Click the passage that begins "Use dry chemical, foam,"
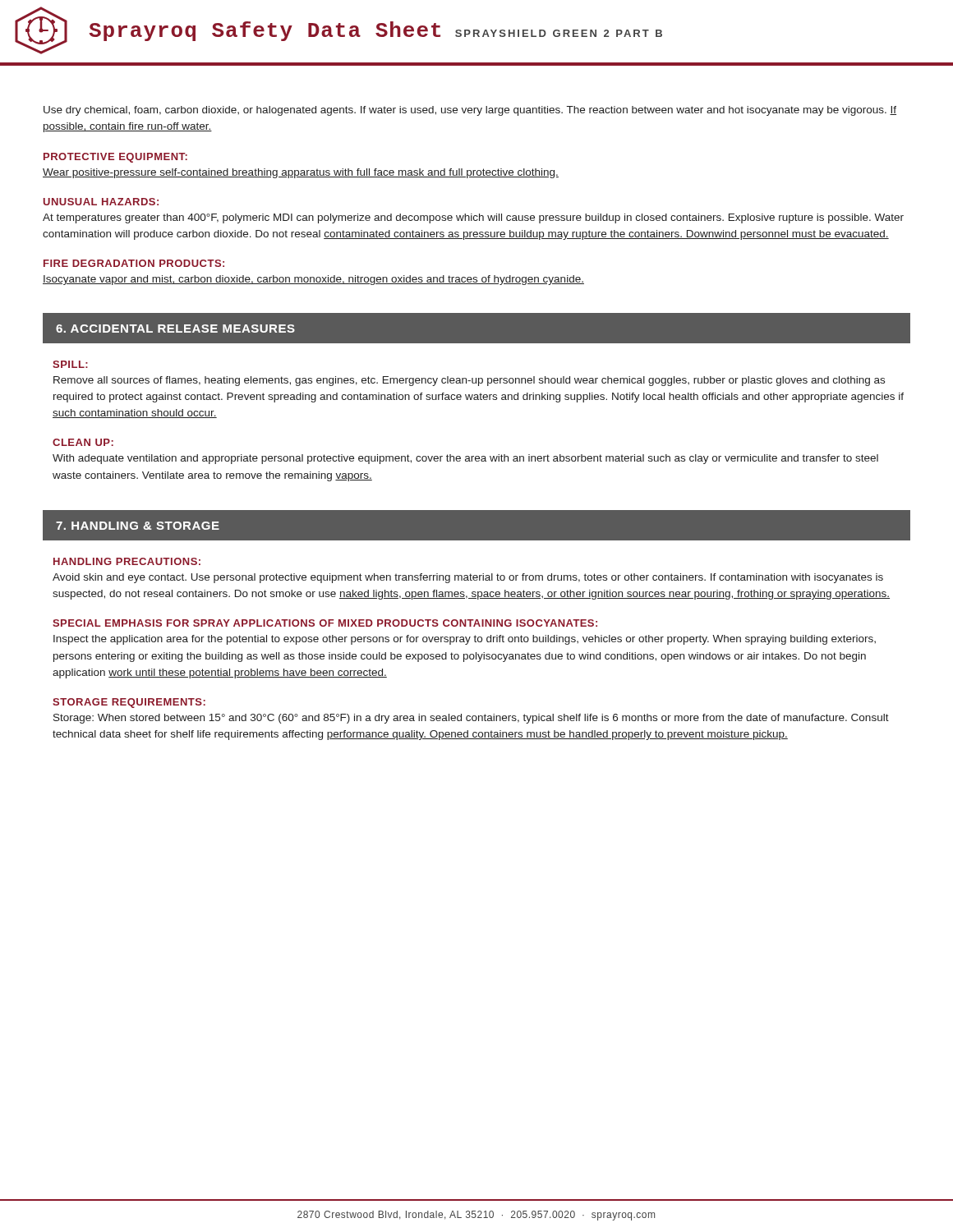Image resolution: width=953 pixels, height=1232 pixels. click(x=476, y=119)
